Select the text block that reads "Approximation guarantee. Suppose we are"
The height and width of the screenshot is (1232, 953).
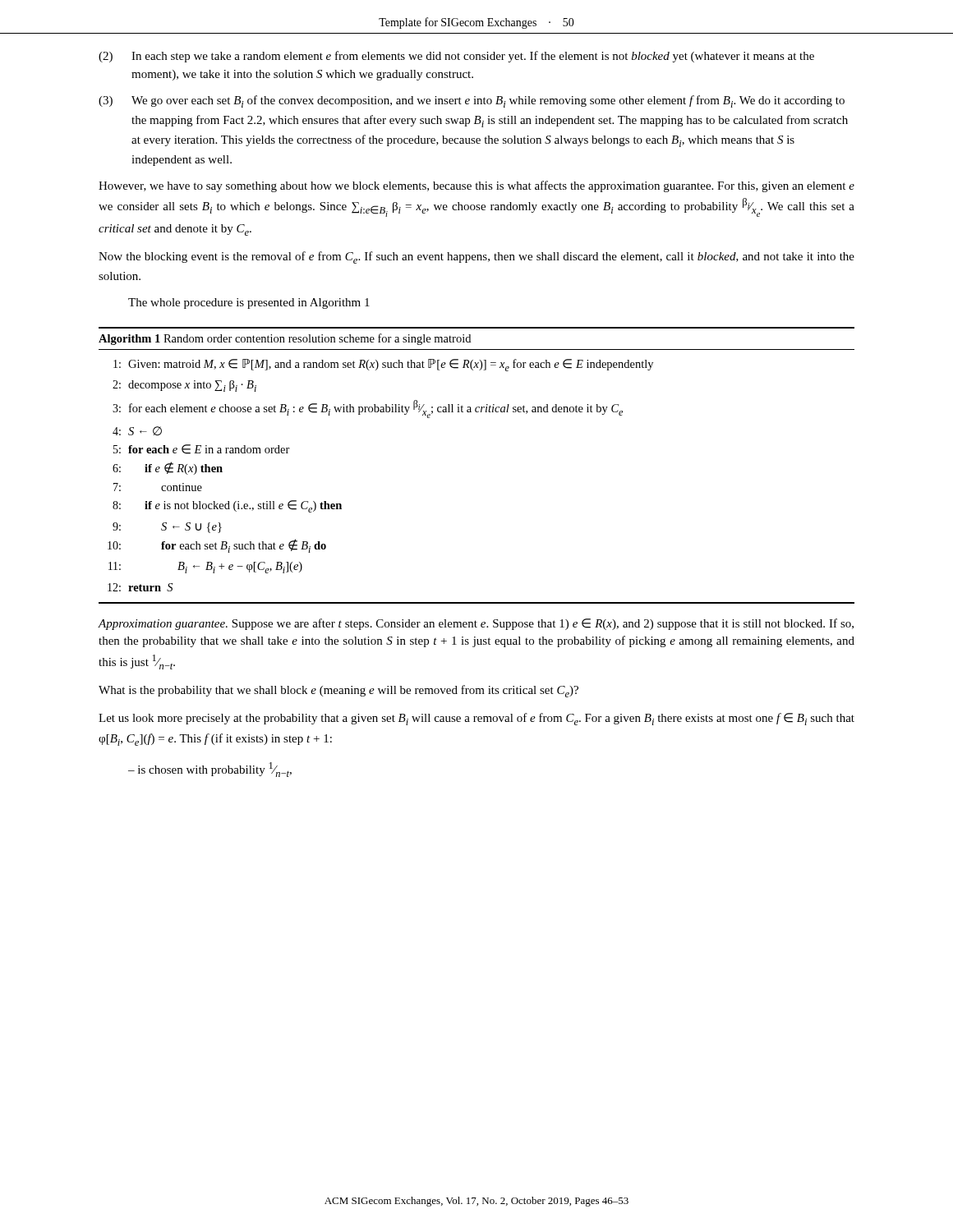point(476,644)
